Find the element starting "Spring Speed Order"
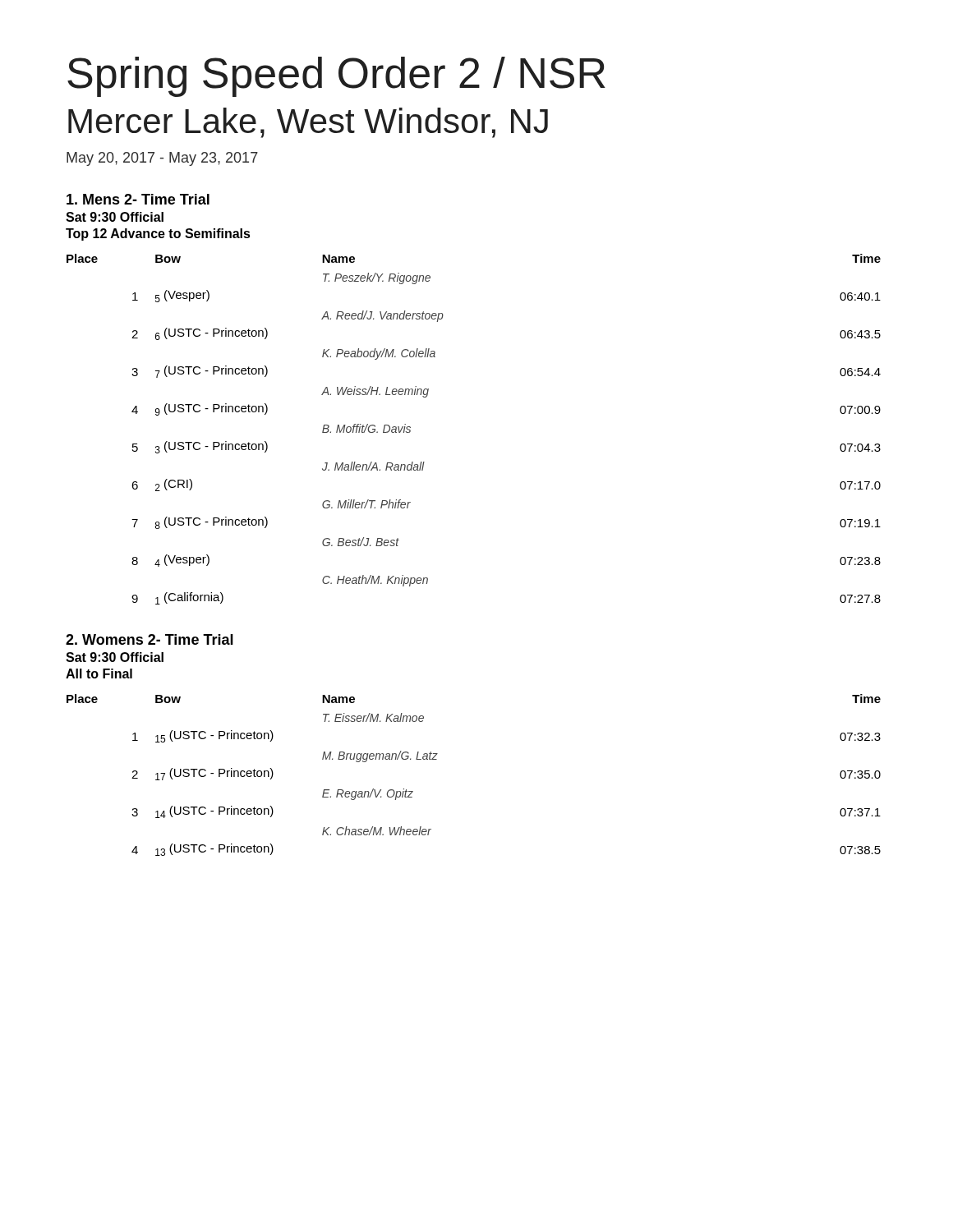The image size is (953, 1232). pyautogui.click(x=476, y=95)
